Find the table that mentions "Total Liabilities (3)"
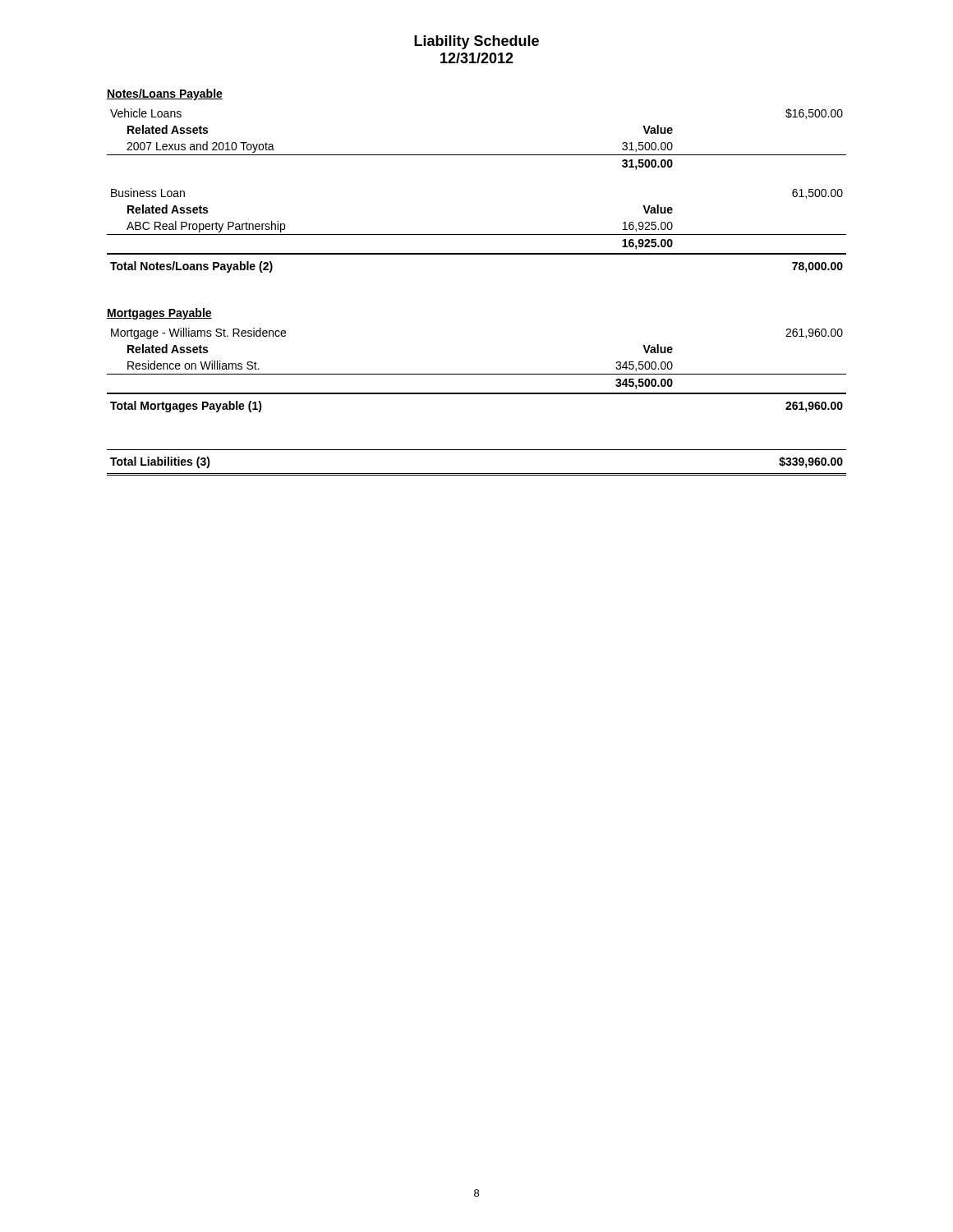 pos(476,462)
